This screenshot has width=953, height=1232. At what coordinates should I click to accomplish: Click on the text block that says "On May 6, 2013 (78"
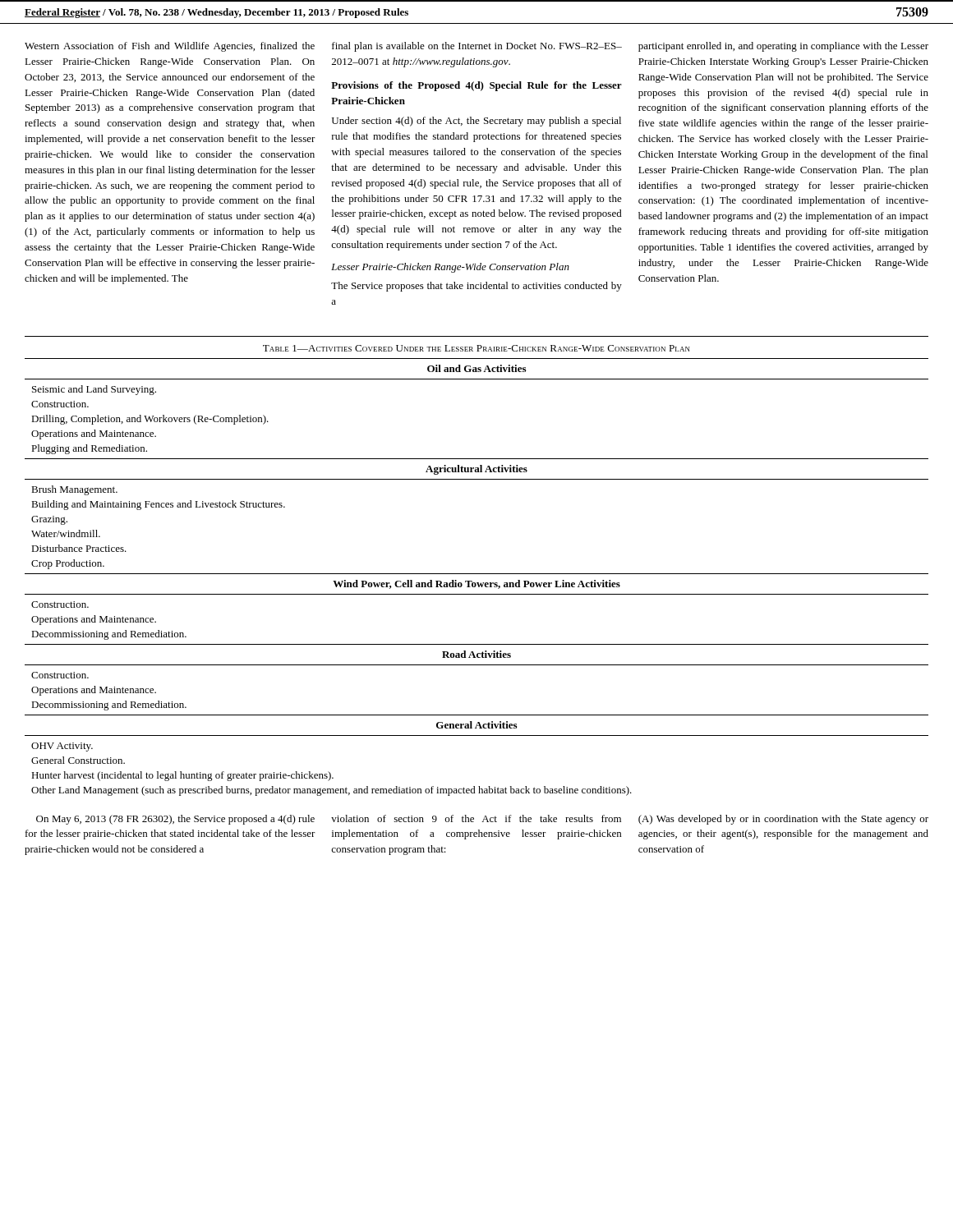(x=170, y=834)
